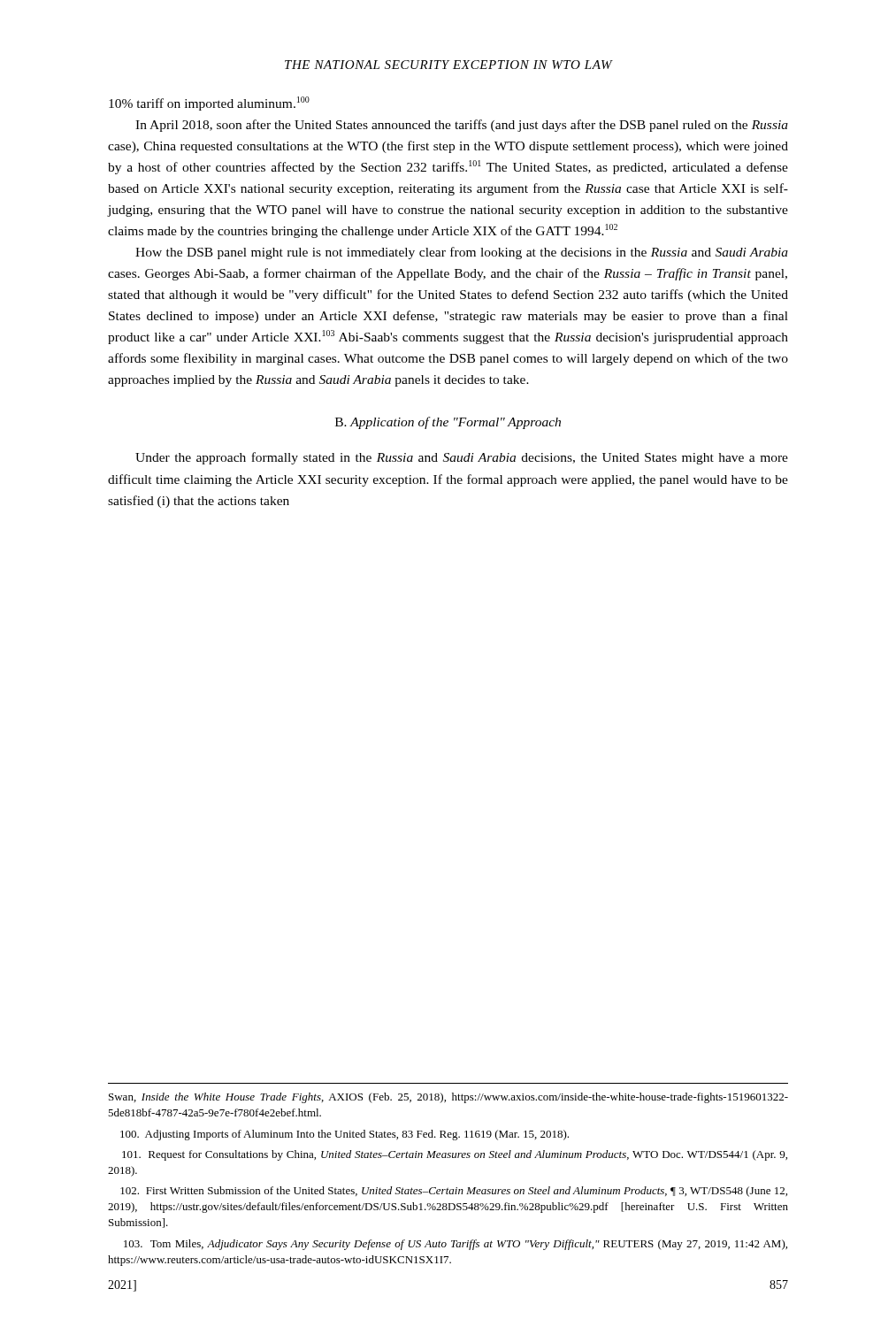Locate the block of text that opens with "Tom Miles, Adjudicator Says Any Security"
The image size is (896, 1327).
(448, 1251)
